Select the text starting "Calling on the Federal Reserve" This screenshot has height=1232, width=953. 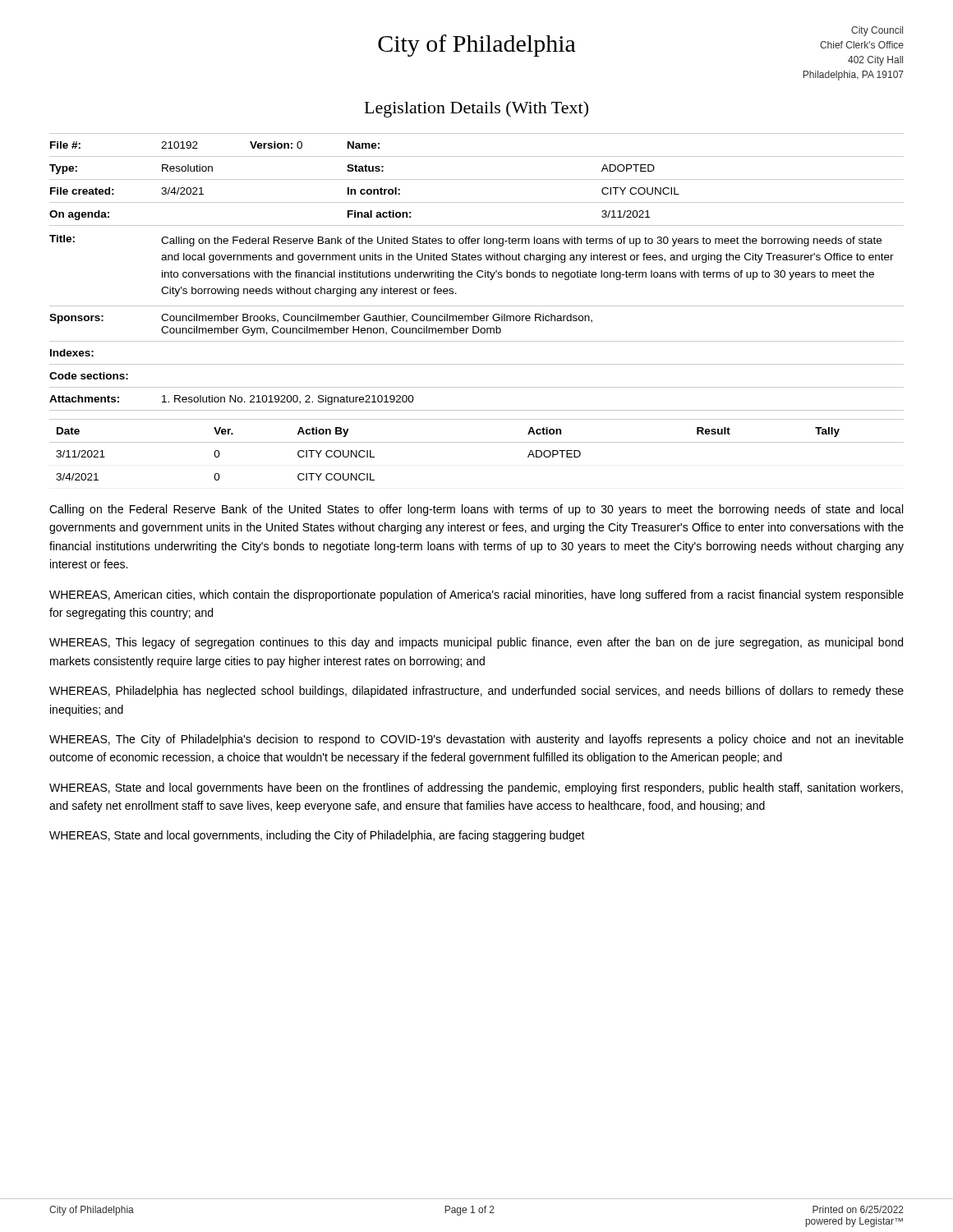click(476, 537)
